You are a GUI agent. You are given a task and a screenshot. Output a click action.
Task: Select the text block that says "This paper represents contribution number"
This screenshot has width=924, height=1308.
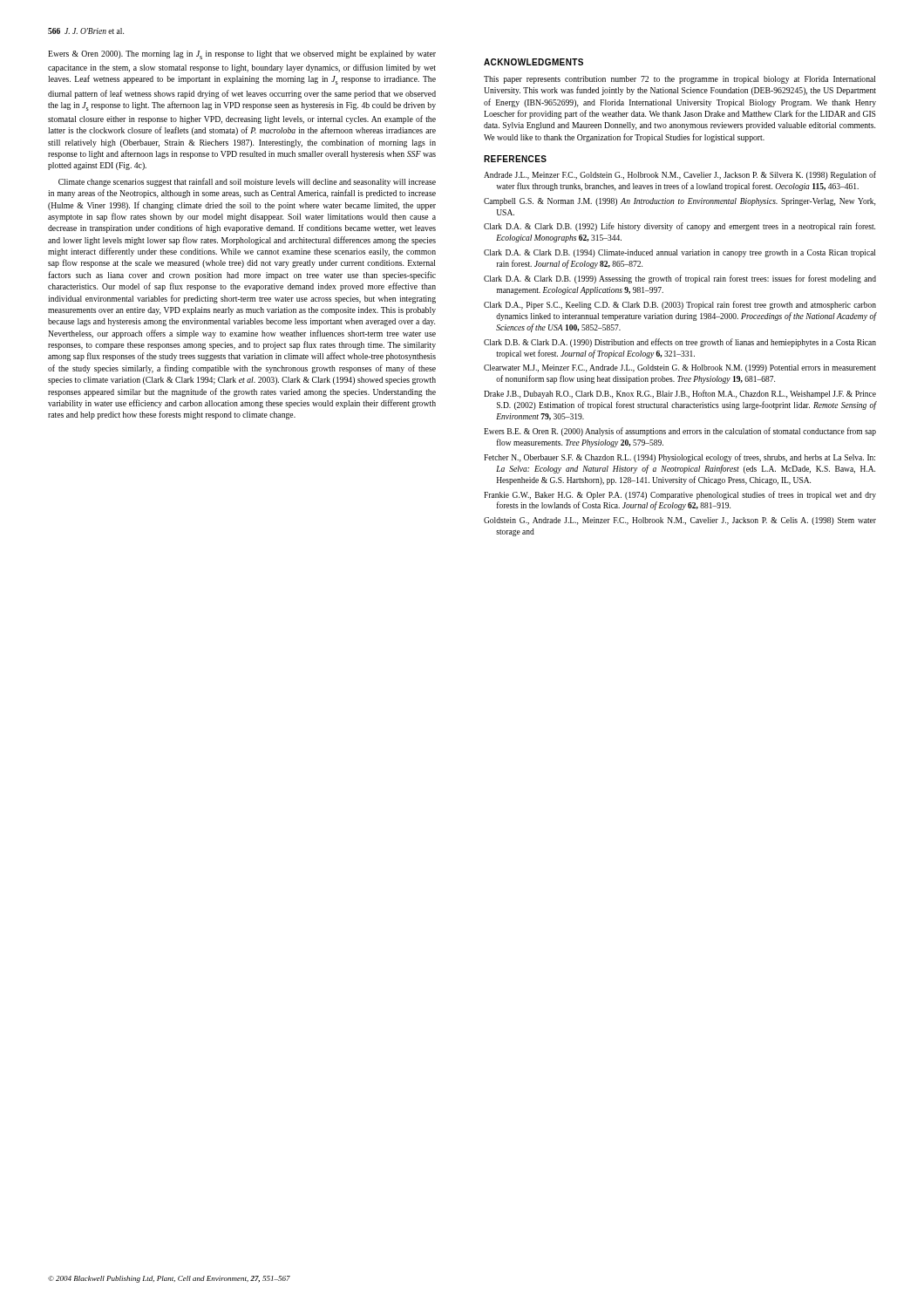click(x=680, y=108)
